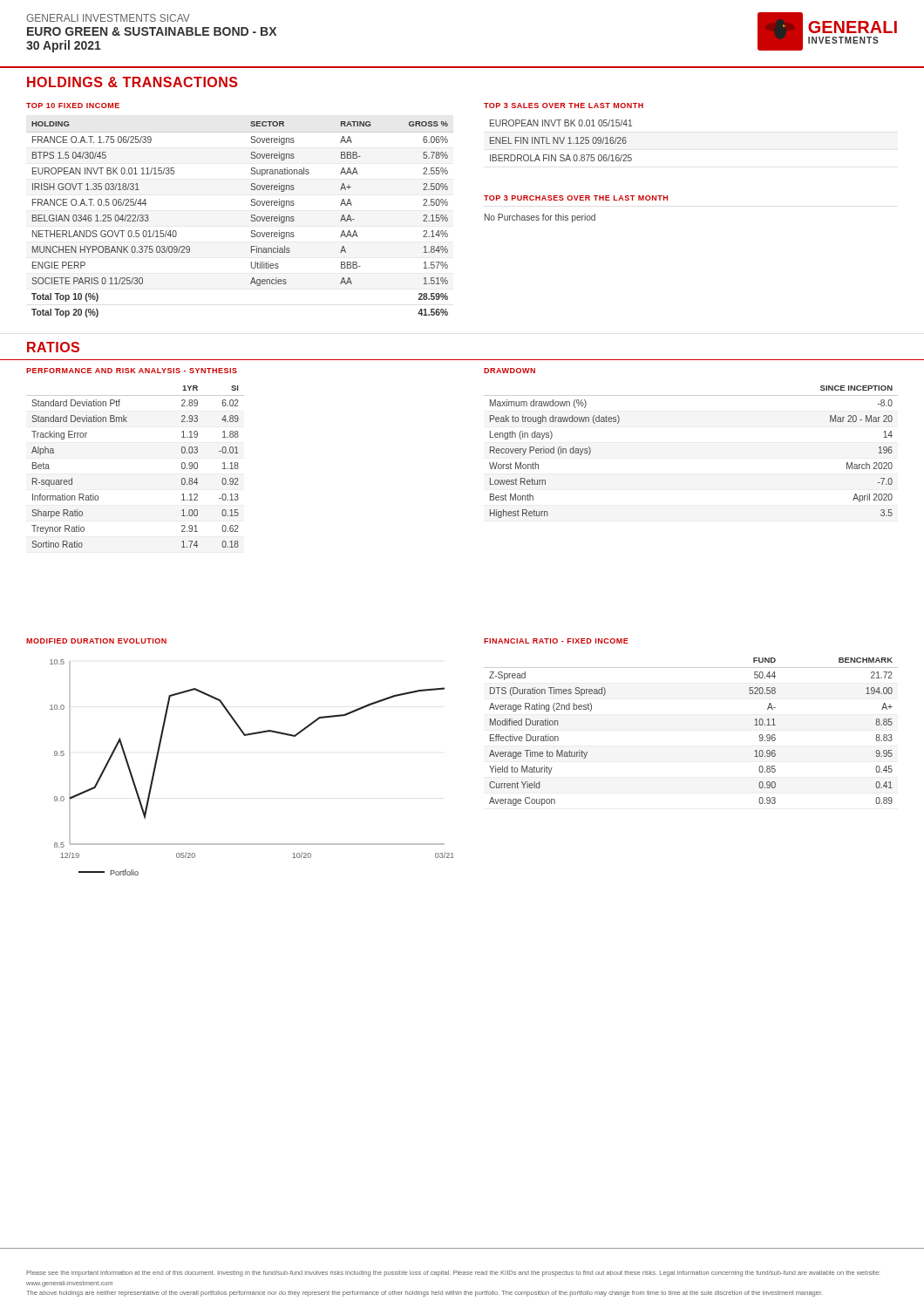
Task: Select the table that reads "IRISH GOVT 1.35 03/18/31"
Action: pos(240,218)
